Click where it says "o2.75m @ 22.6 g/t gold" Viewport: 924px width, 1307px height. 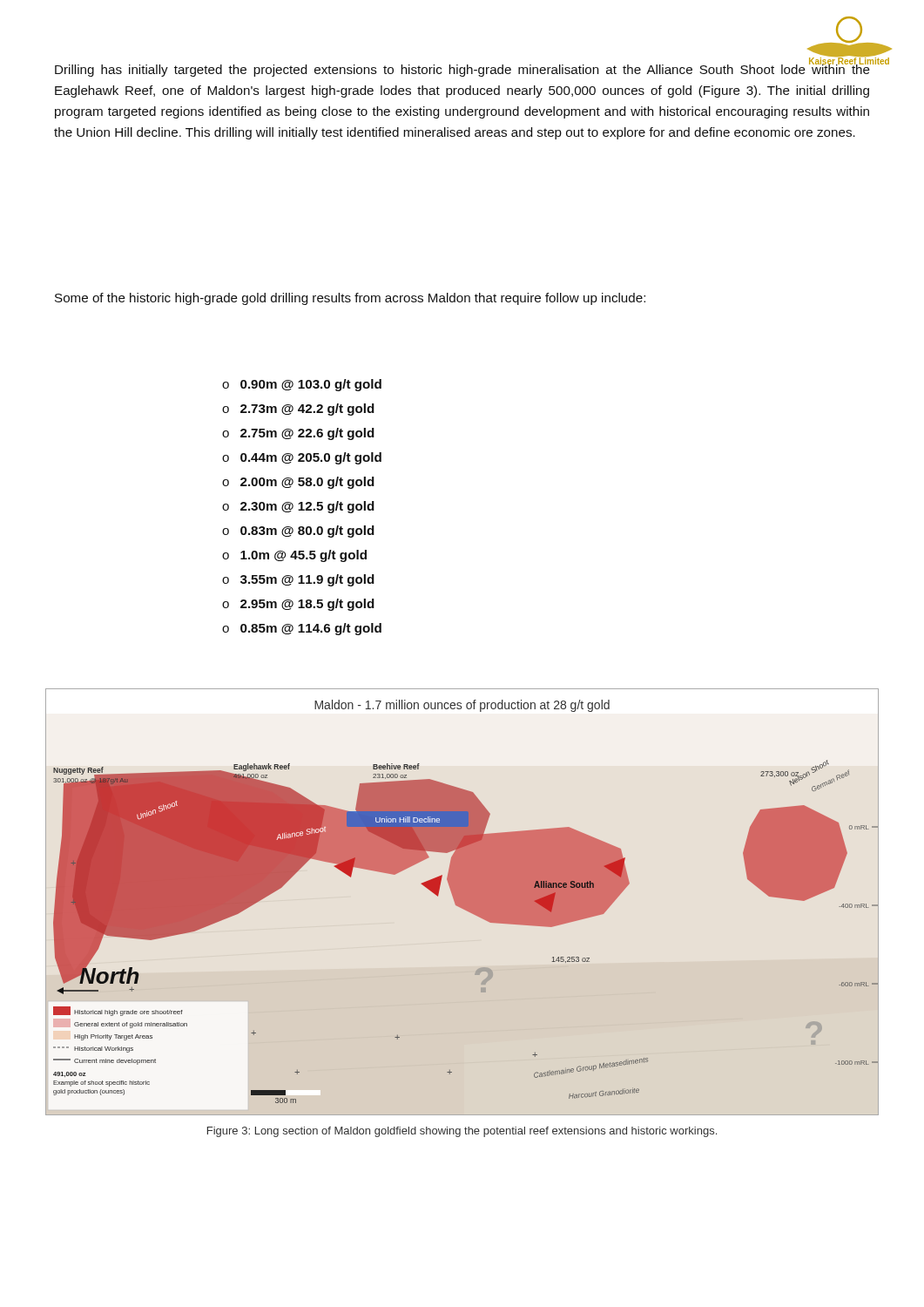pyautogui.click(x=298, y=433)
